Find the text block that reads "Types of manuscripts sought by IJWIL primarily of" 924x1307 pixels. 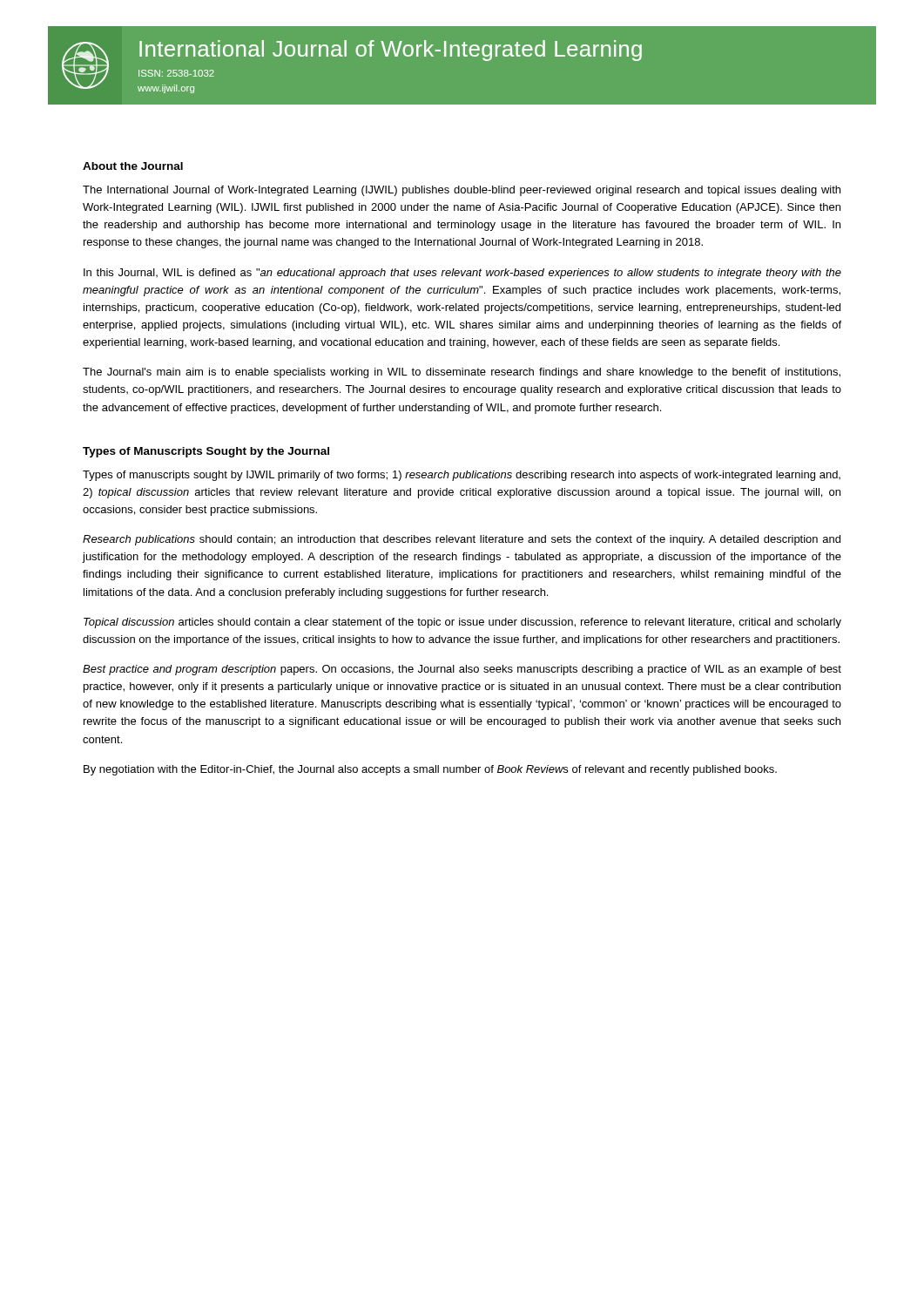pyautogui.click(x=462, y=492)
